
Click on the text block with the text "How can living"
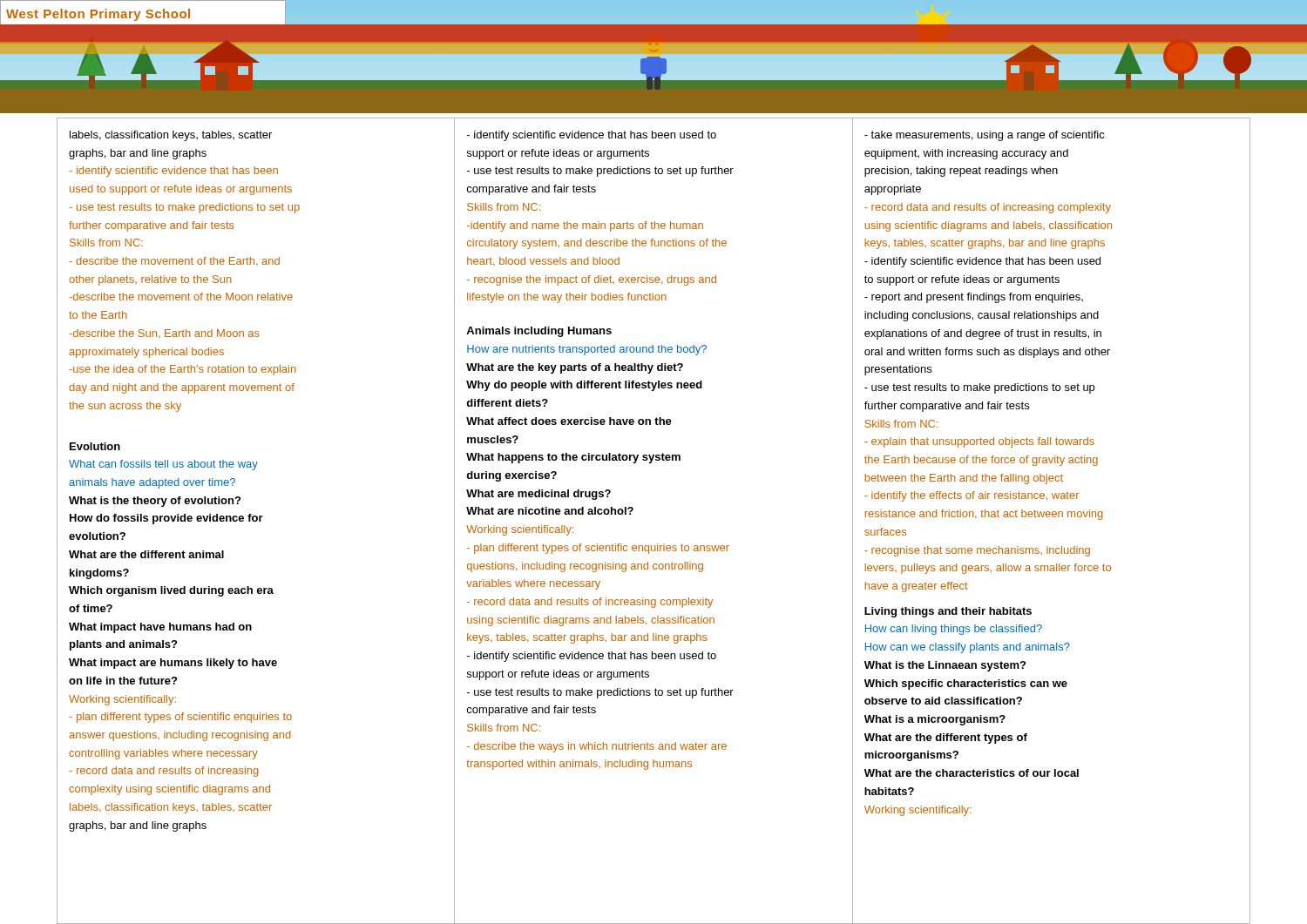tap(954, 630)
